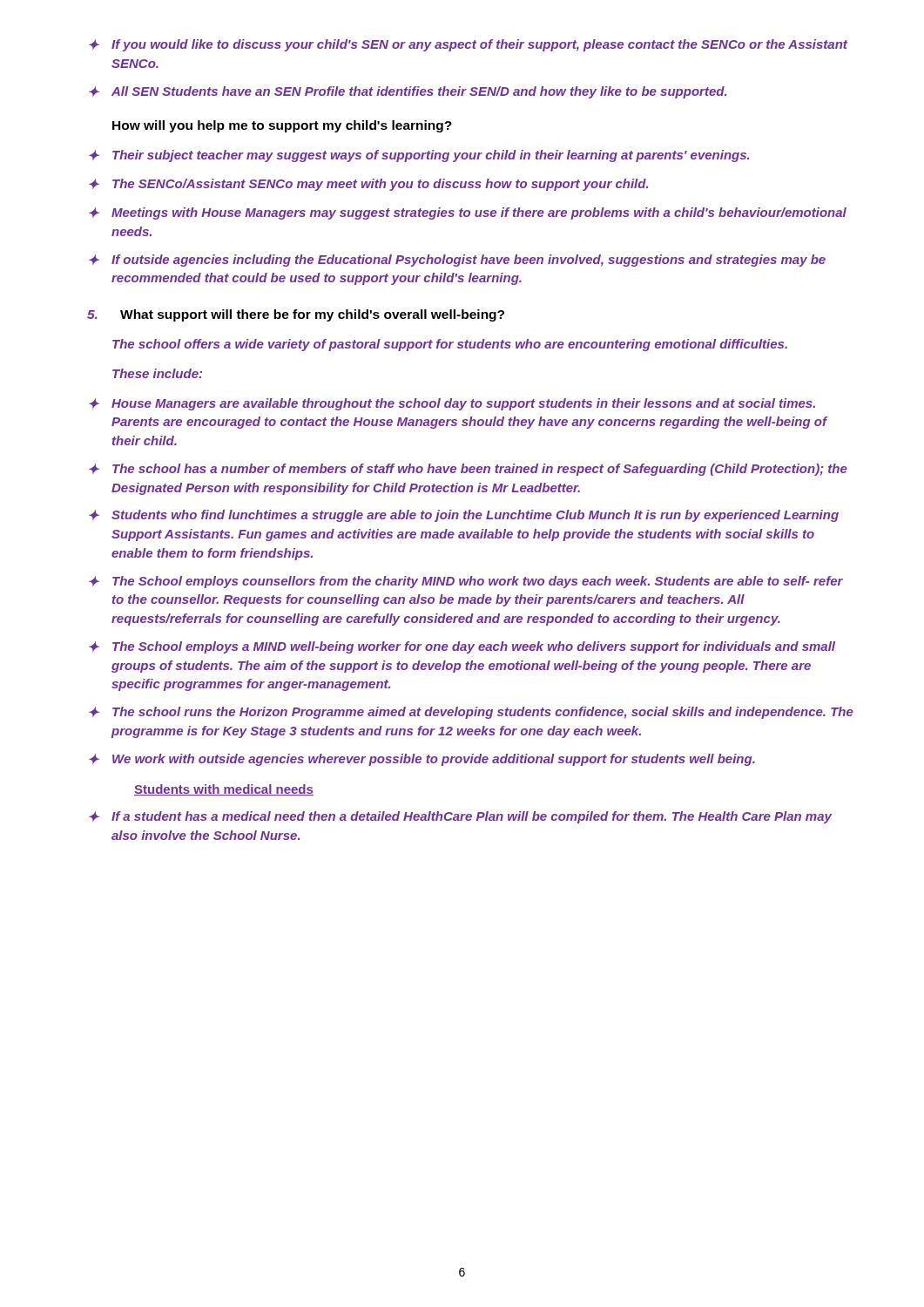Find the block on this page that starts "✦ Their subject"
Screen dimensions: 1307x924
point(471,155)
